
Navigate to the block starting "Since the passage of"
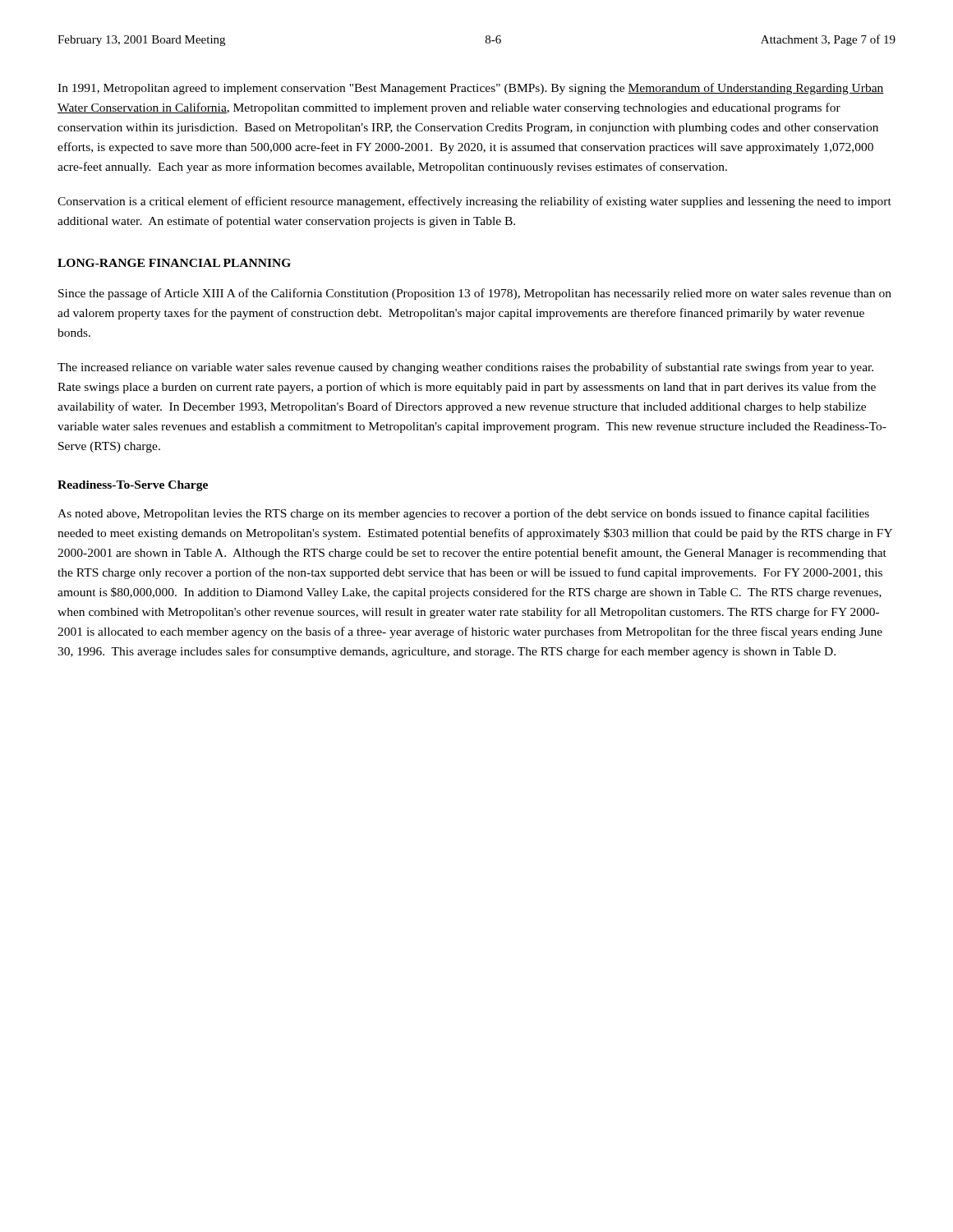(x=474, y=312)
